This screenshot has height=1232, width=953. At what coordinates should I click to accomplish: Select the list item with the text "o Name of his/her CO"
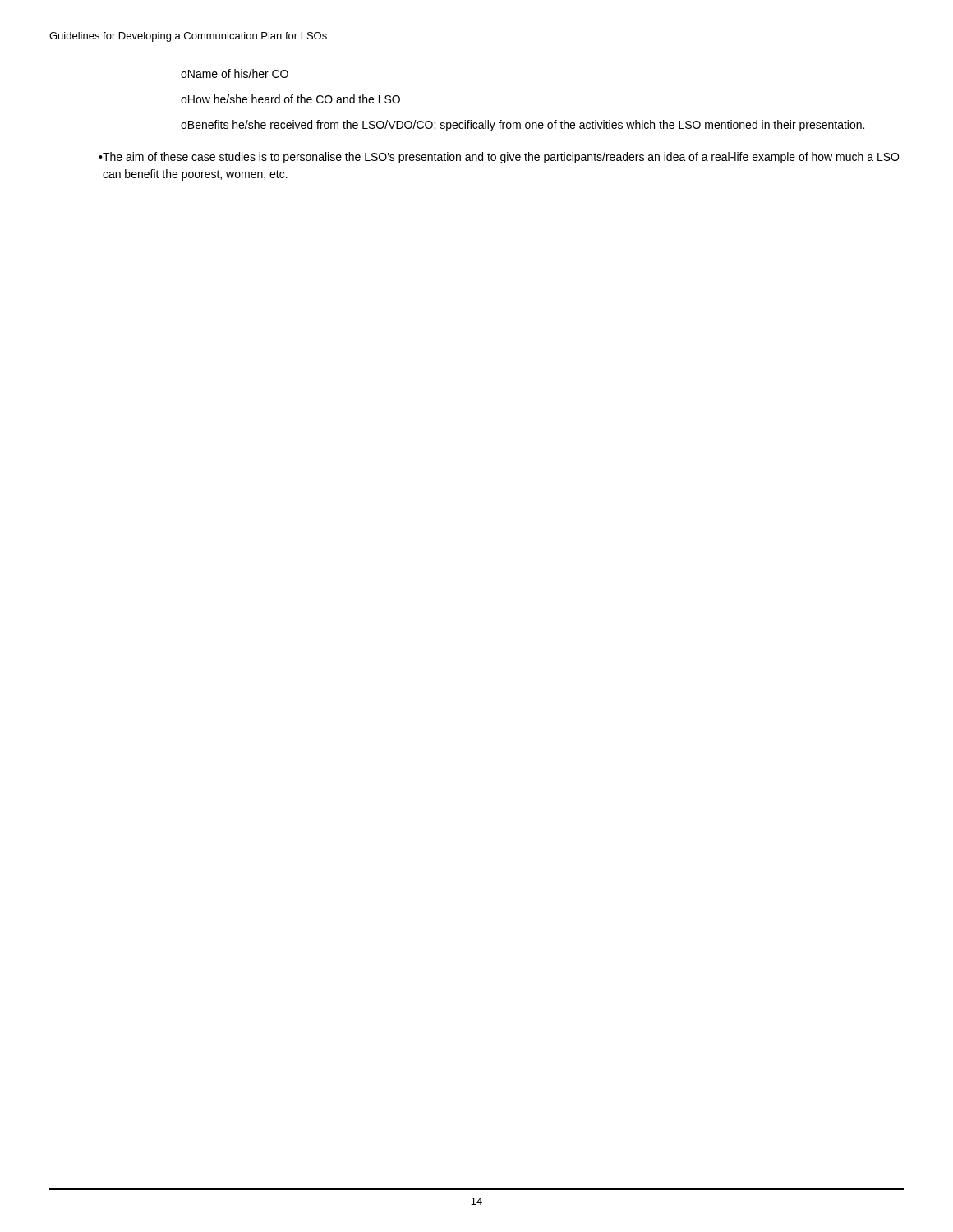tap(235, 74)
